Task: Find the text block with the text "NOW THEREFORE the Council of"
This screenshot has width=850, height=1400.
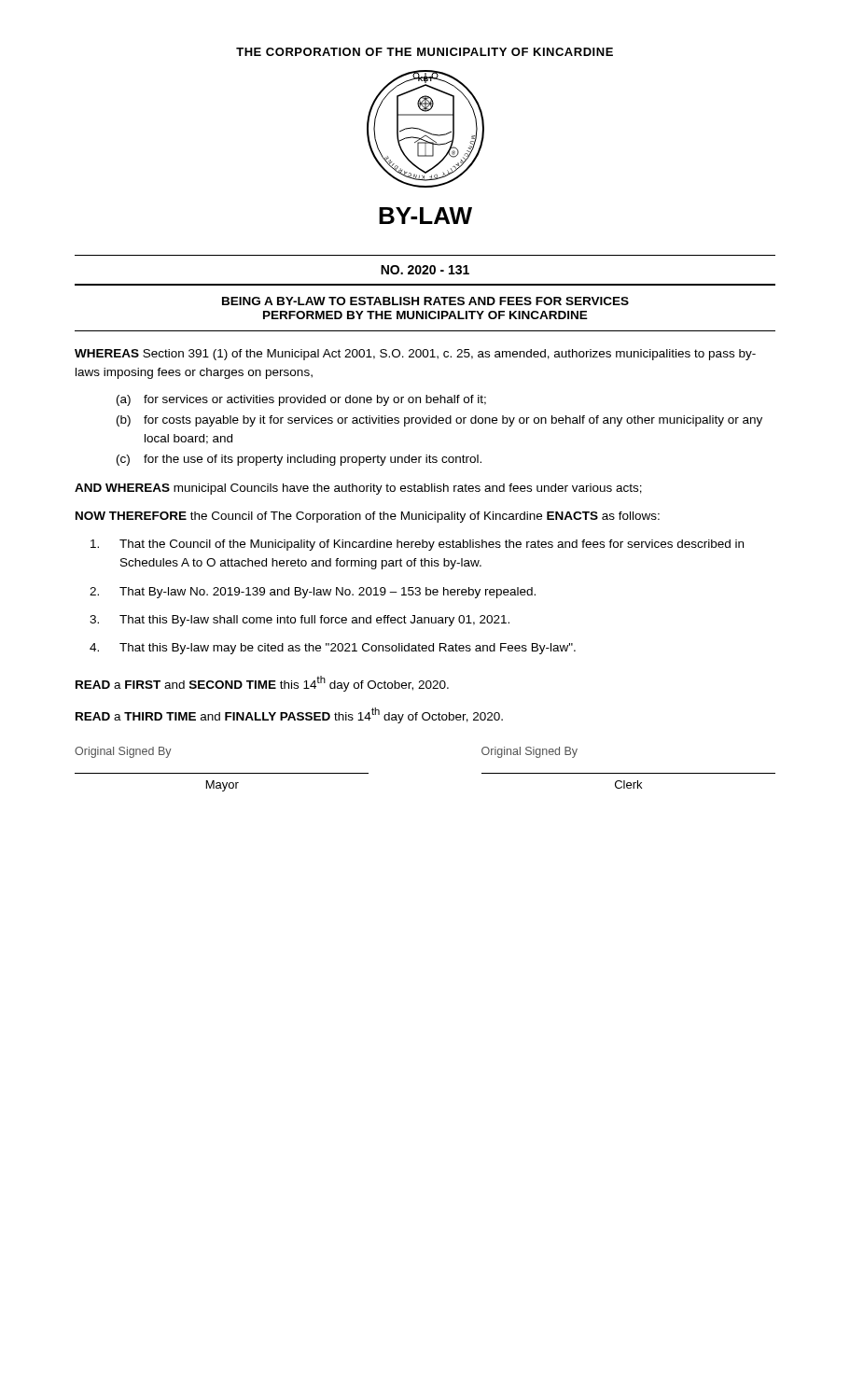Action: (x=367, y=515)
